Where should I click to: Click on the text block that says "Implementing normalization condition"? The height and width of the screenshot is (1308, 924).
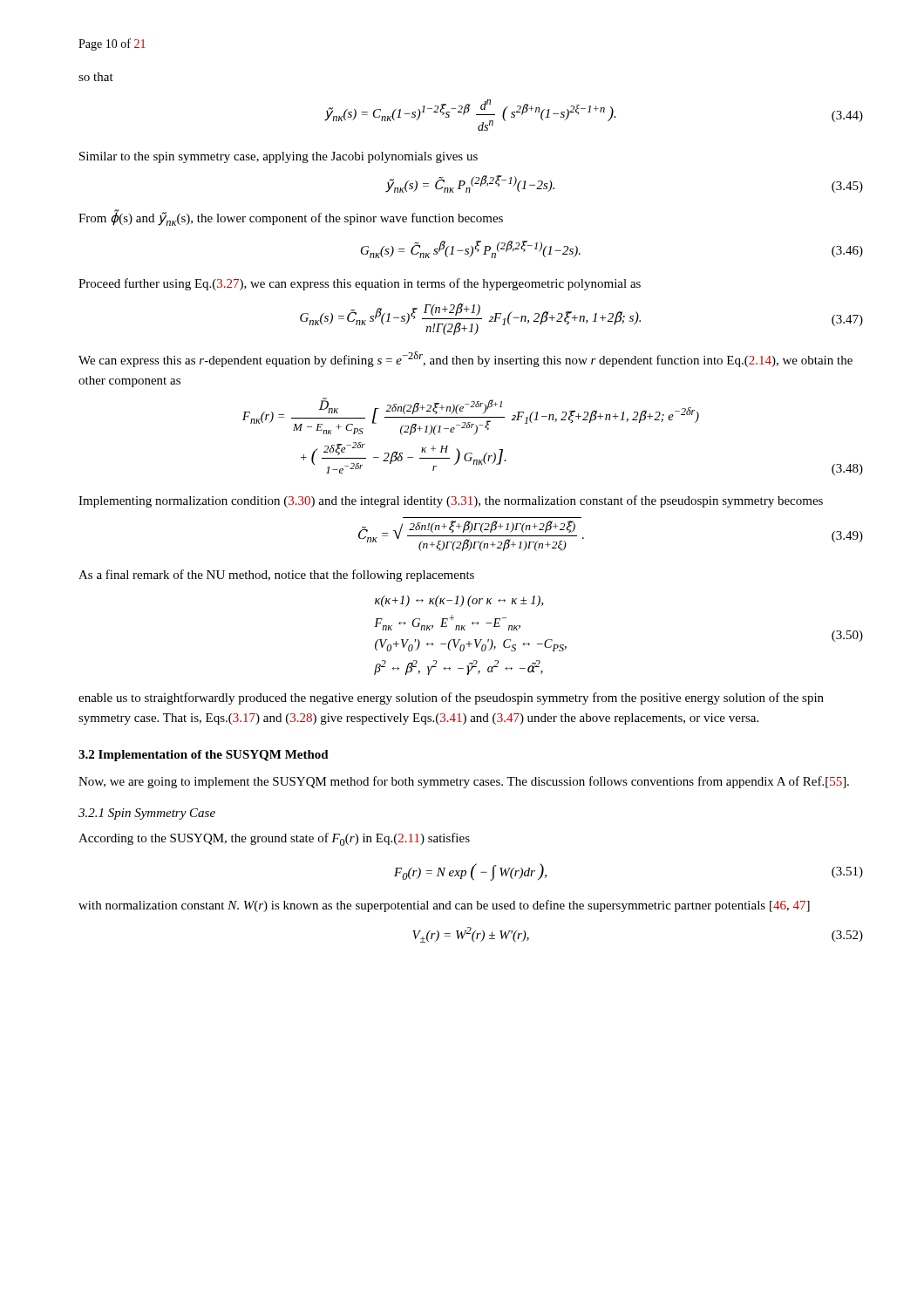tap(451, 500)
